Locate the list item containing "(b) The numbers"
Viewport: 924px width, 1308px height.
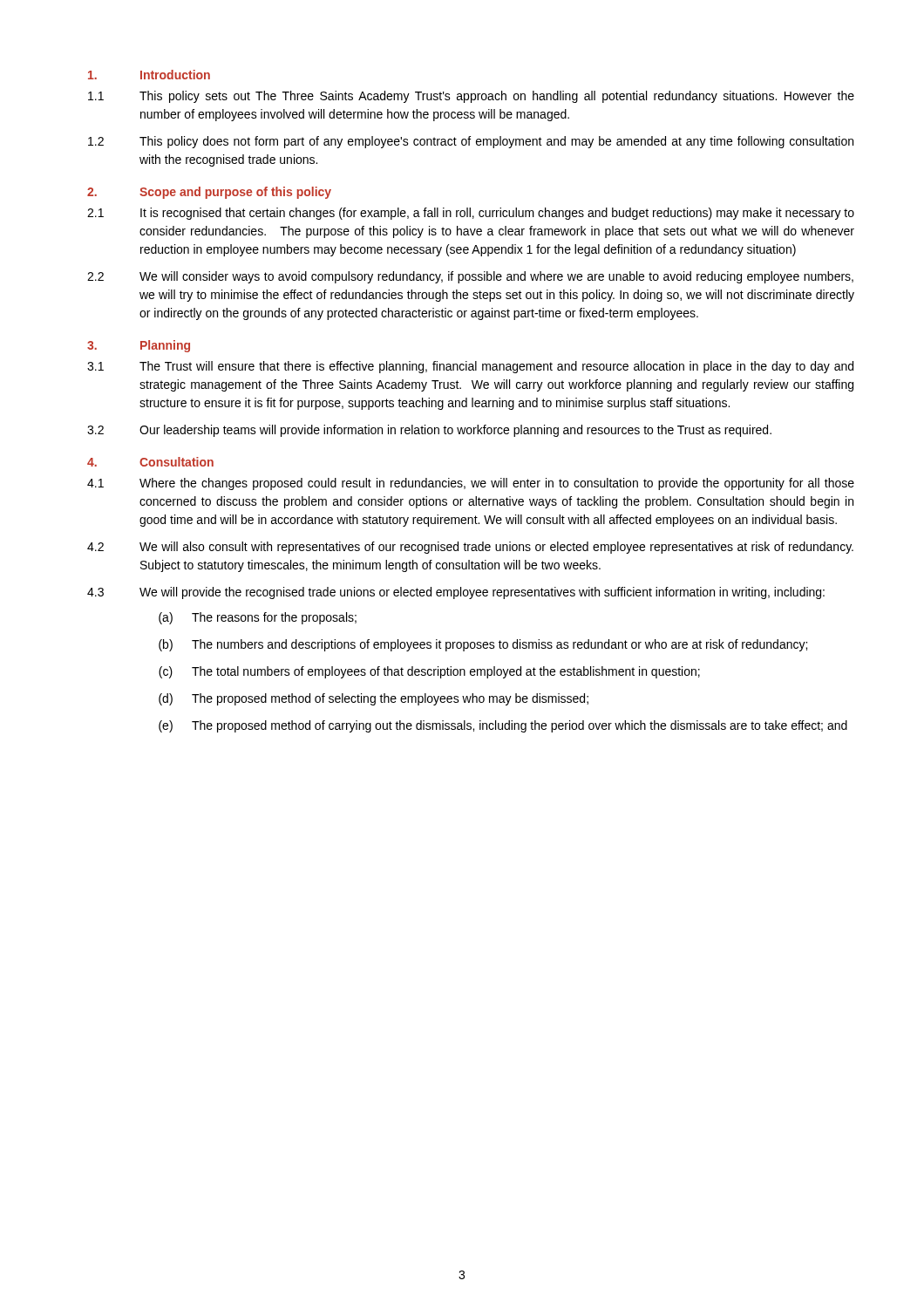[x=497, y=645]
